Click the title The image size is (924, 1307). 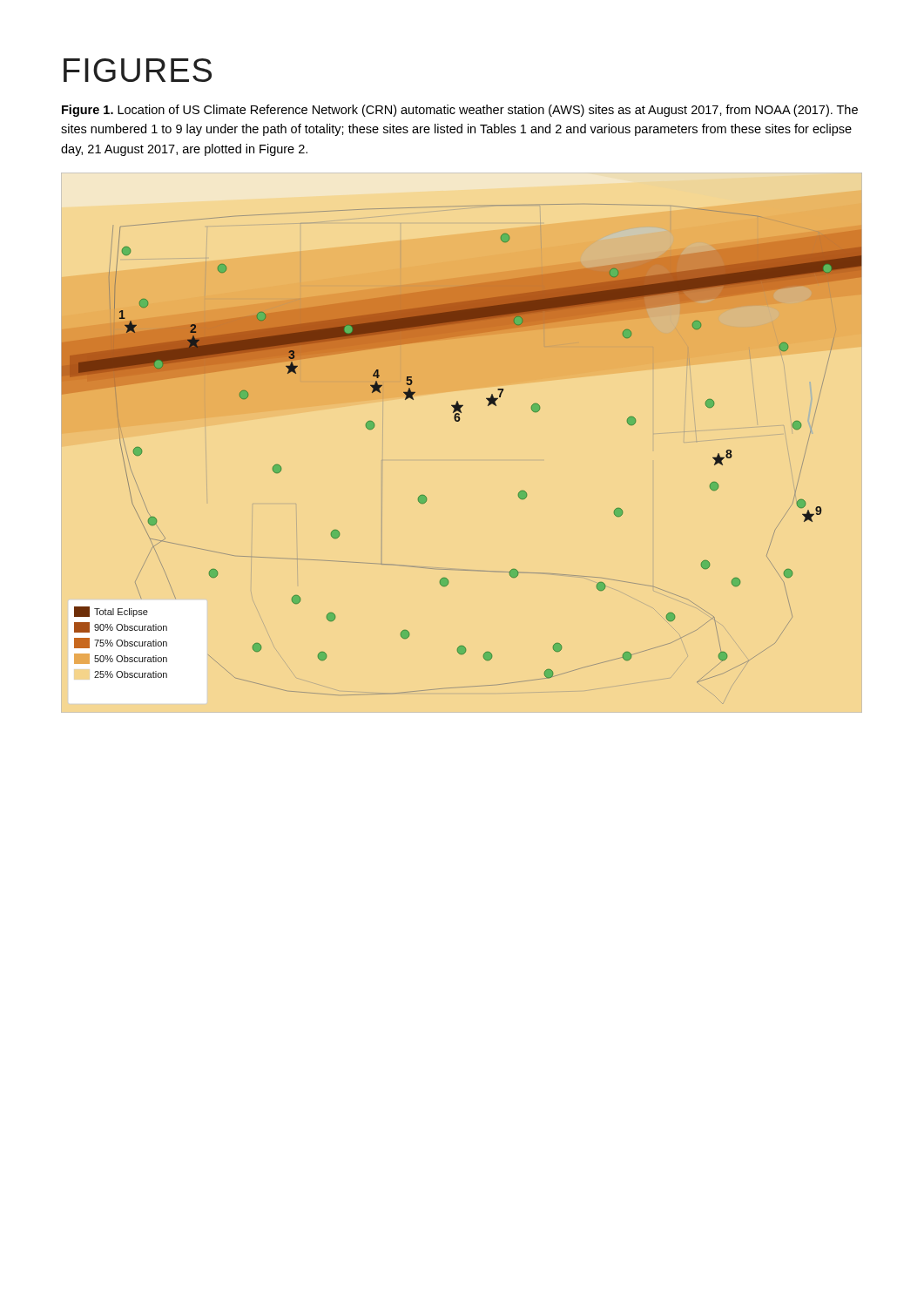pos(462,71)
